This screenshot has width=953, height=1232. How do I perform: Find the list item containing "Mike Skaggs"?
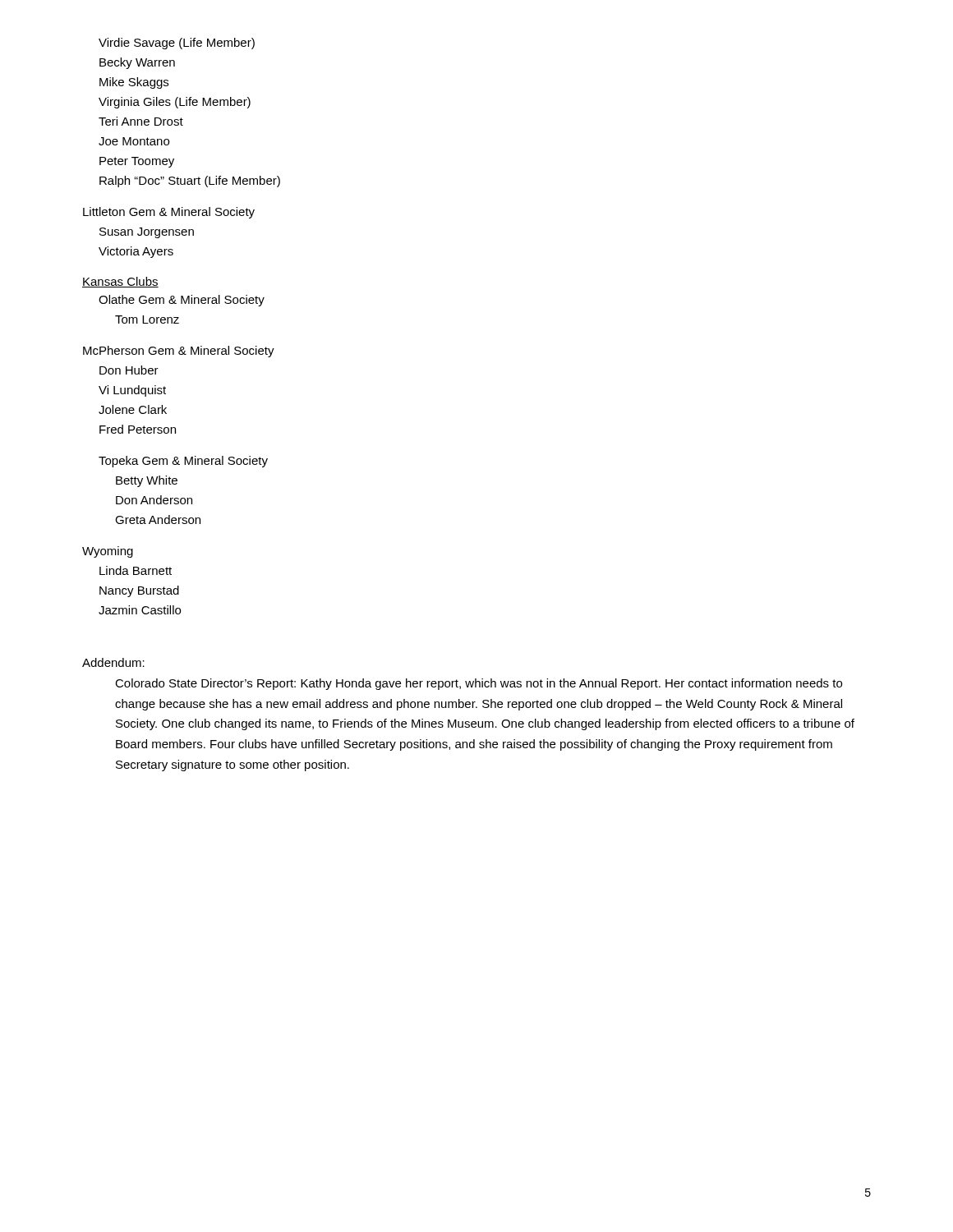pyautogui.click(x=134, y=82)
